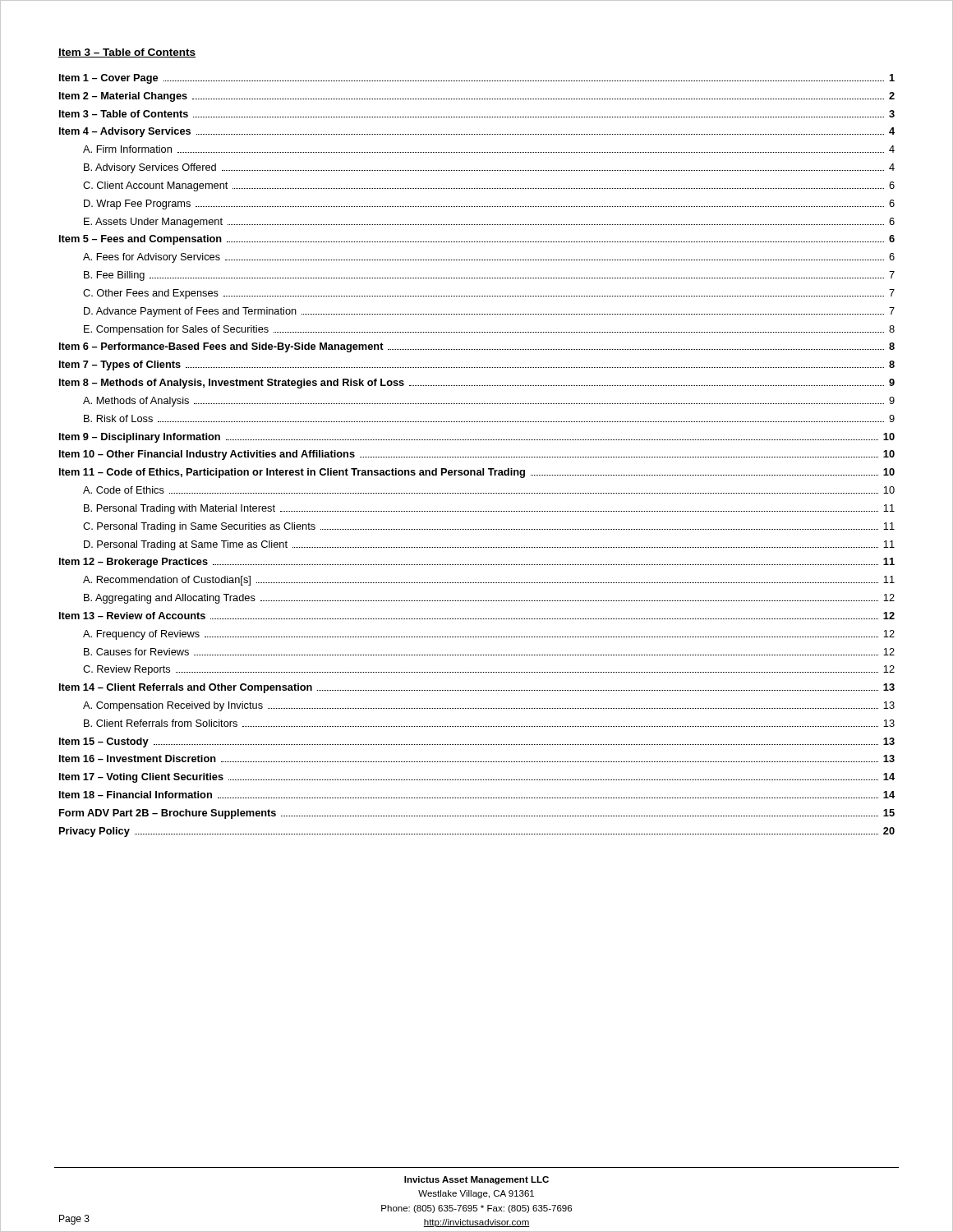Navigate to the region starting "A. Fees for"

pos(476,257)
